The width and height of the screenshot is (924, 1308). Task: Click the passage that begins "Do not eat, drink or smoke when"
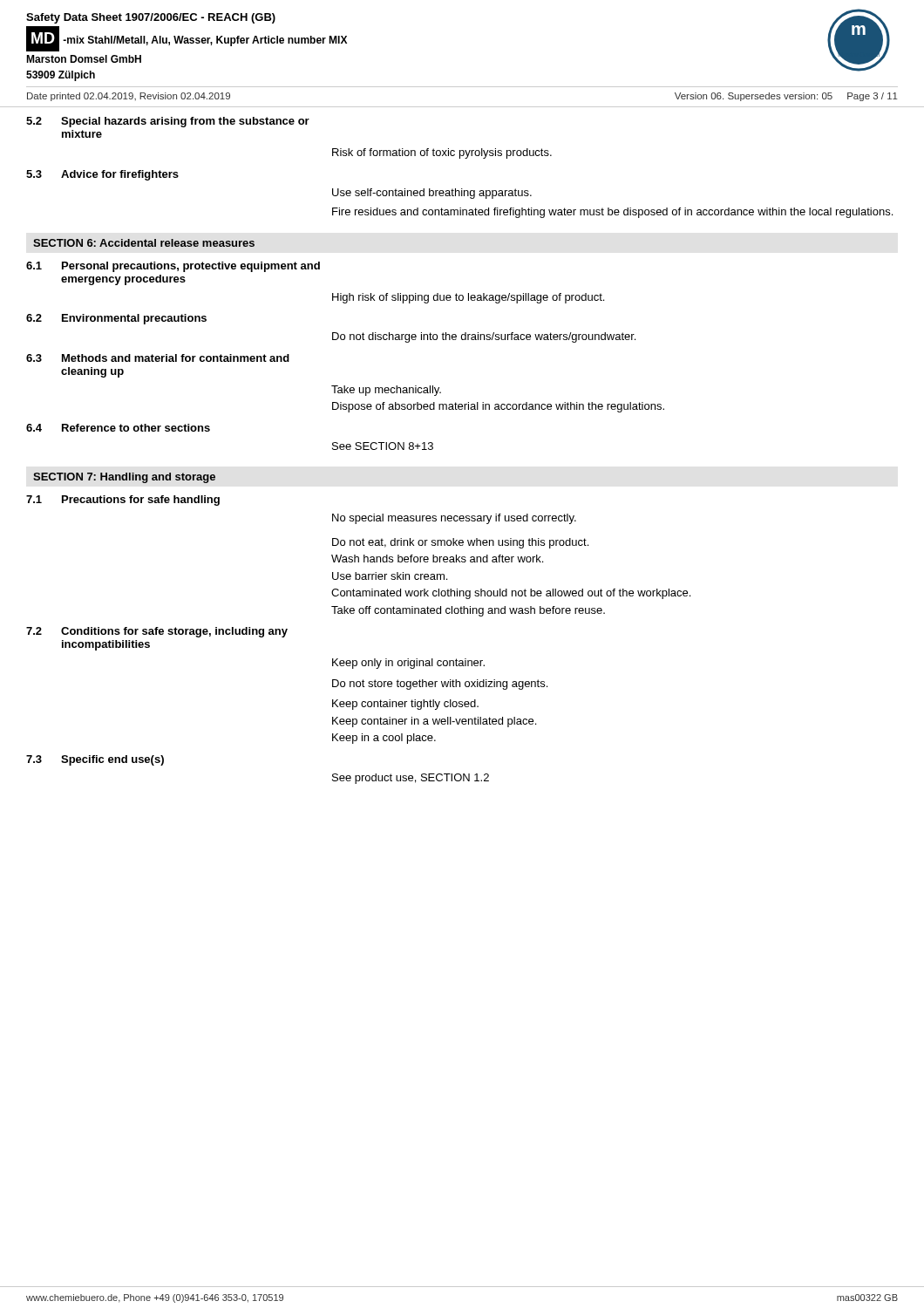point(460,543)
